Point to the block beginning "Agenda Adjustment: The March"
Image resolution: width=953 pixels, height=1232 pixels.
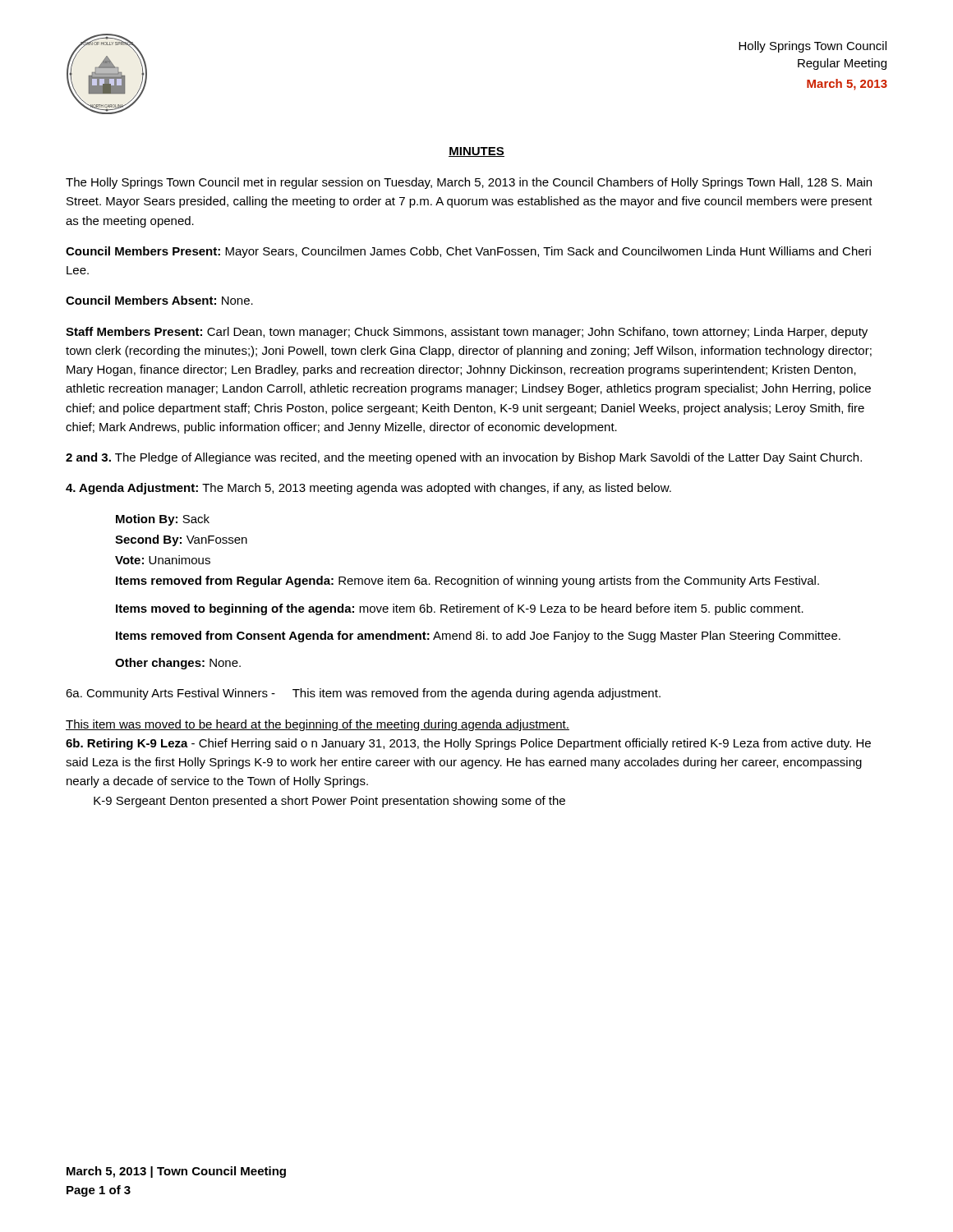coord(369,488)
